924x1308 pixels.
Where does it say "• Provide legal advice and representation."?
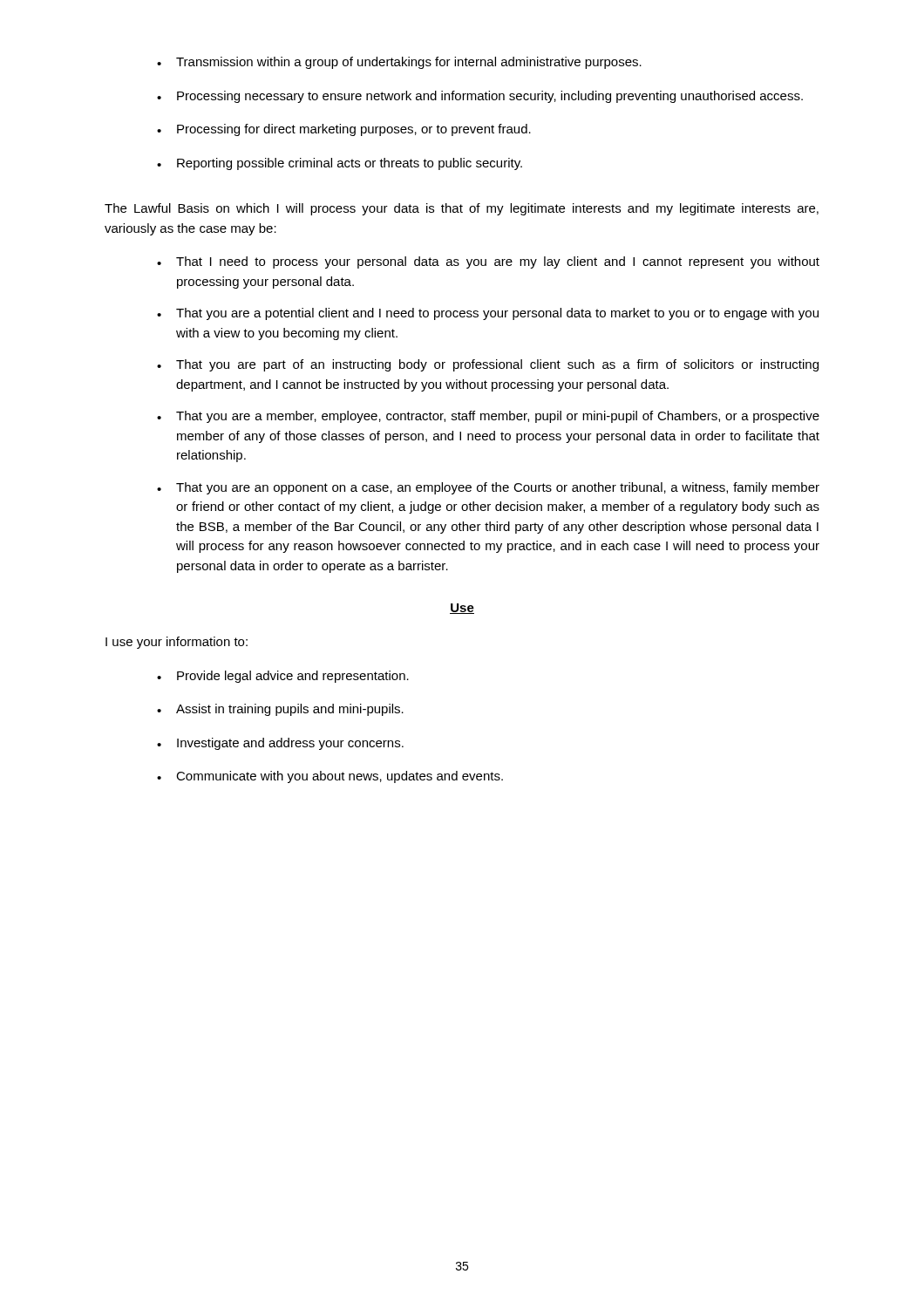click(x=283, y=677)
